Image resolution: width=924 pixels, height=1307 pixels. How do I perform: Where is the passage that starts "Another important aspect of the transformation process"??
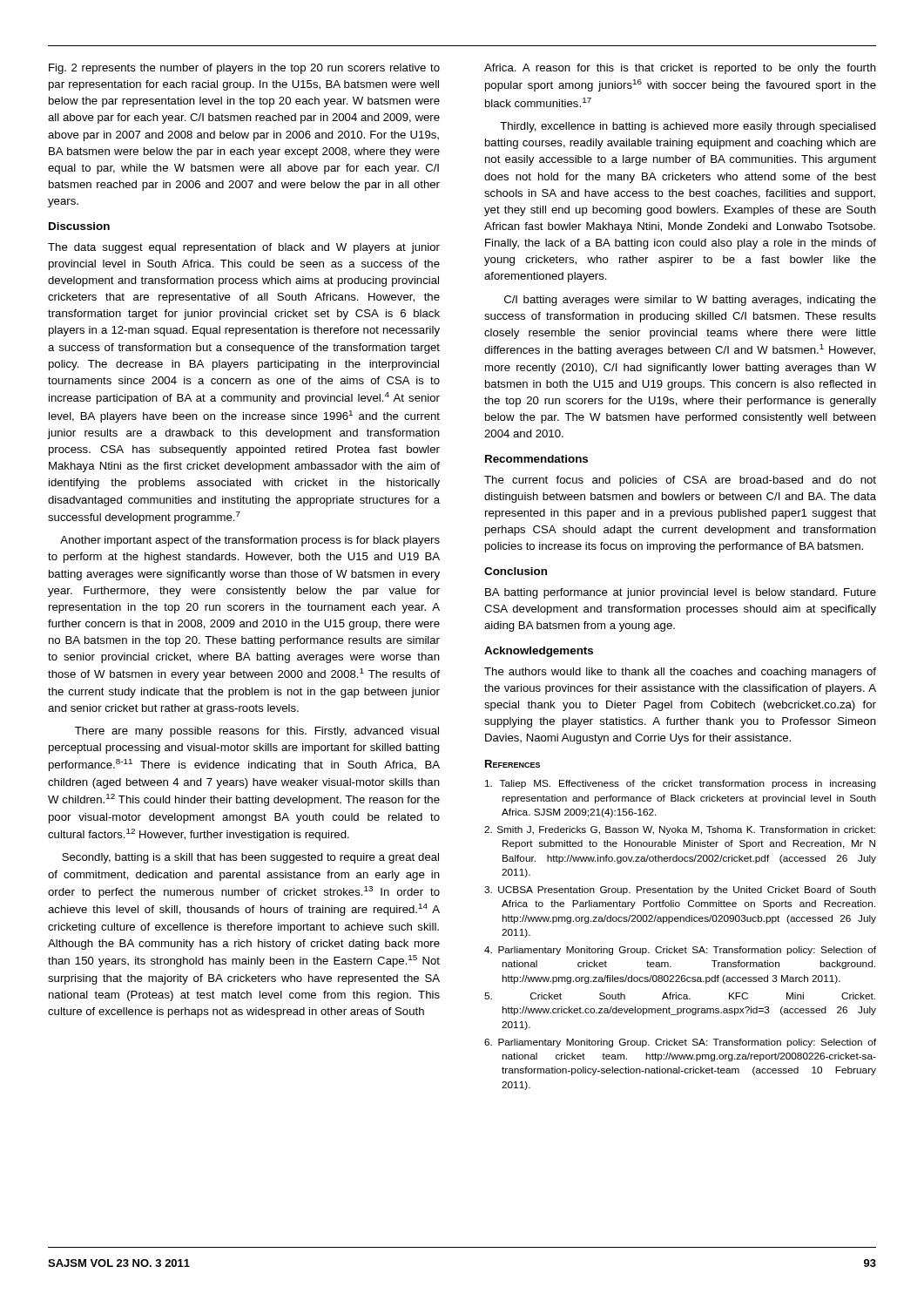click(x=244, y=624)
